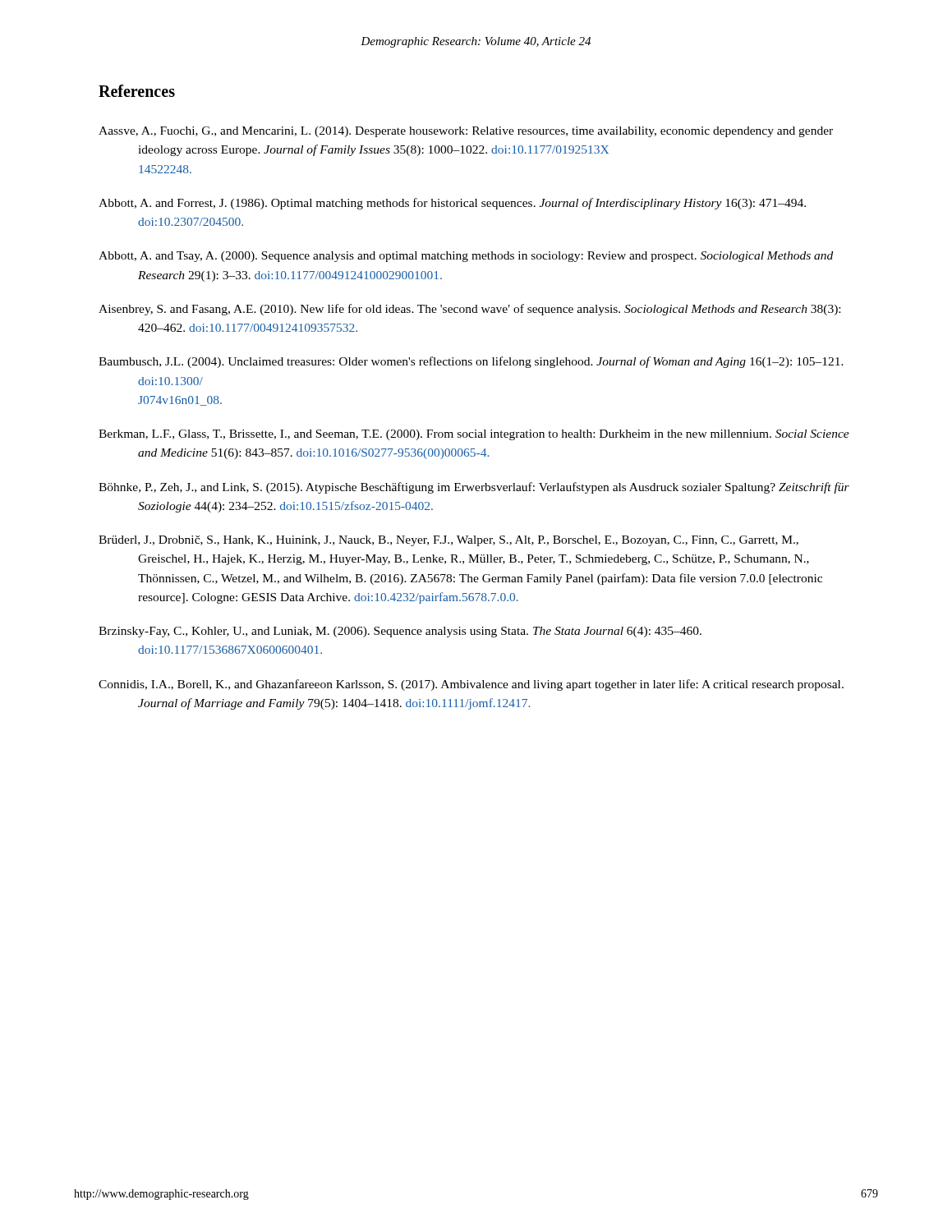Locate the list item that reads "Connidis, I.A., Borell, K., and"
Screen dimensions: 1232x952
[471, 693]
